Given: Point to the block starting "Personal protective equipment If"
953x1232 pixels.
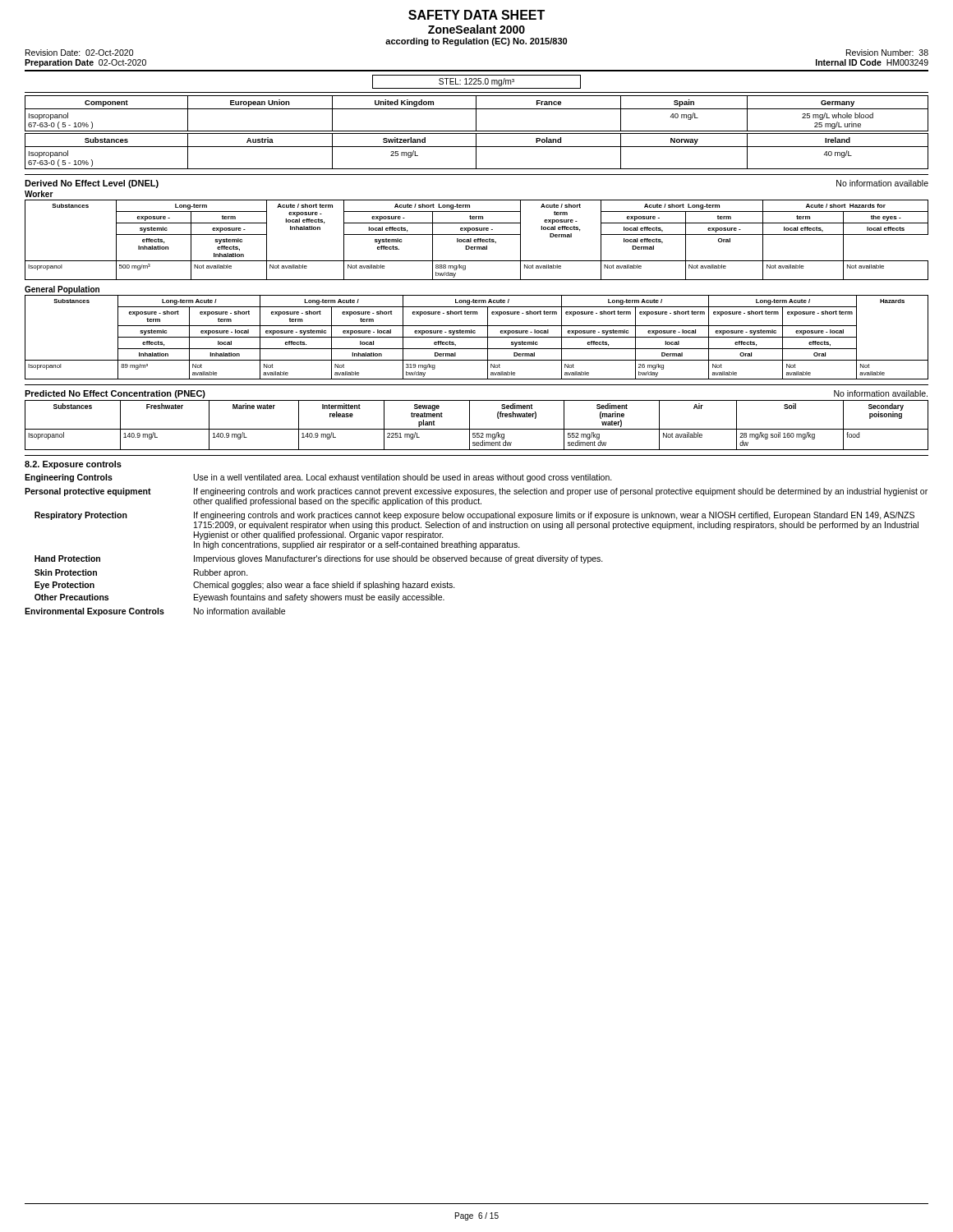Looking at the screenshot, I should (476, 496).
